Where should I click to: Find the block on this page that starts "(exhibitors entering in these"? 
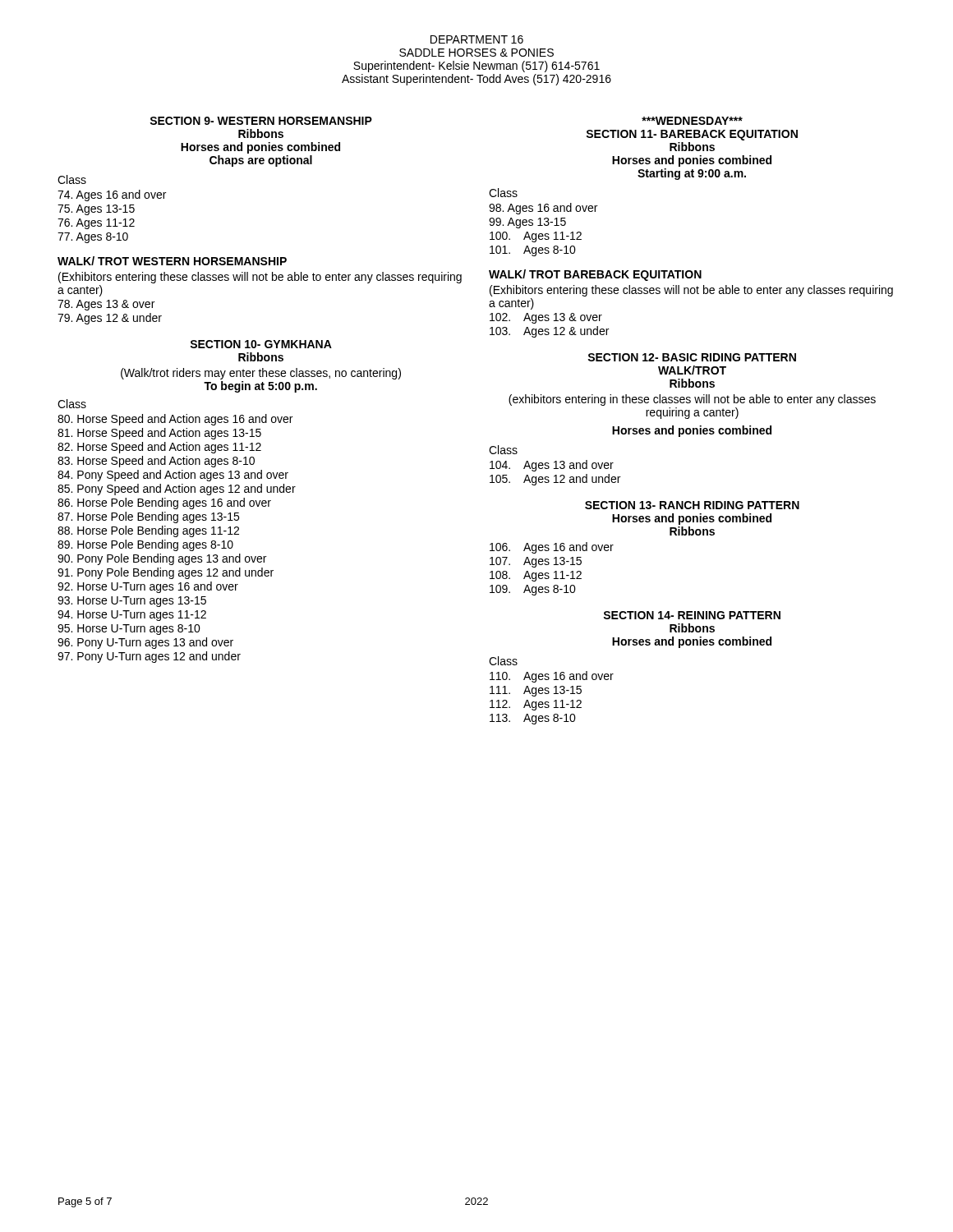(692, 406)
